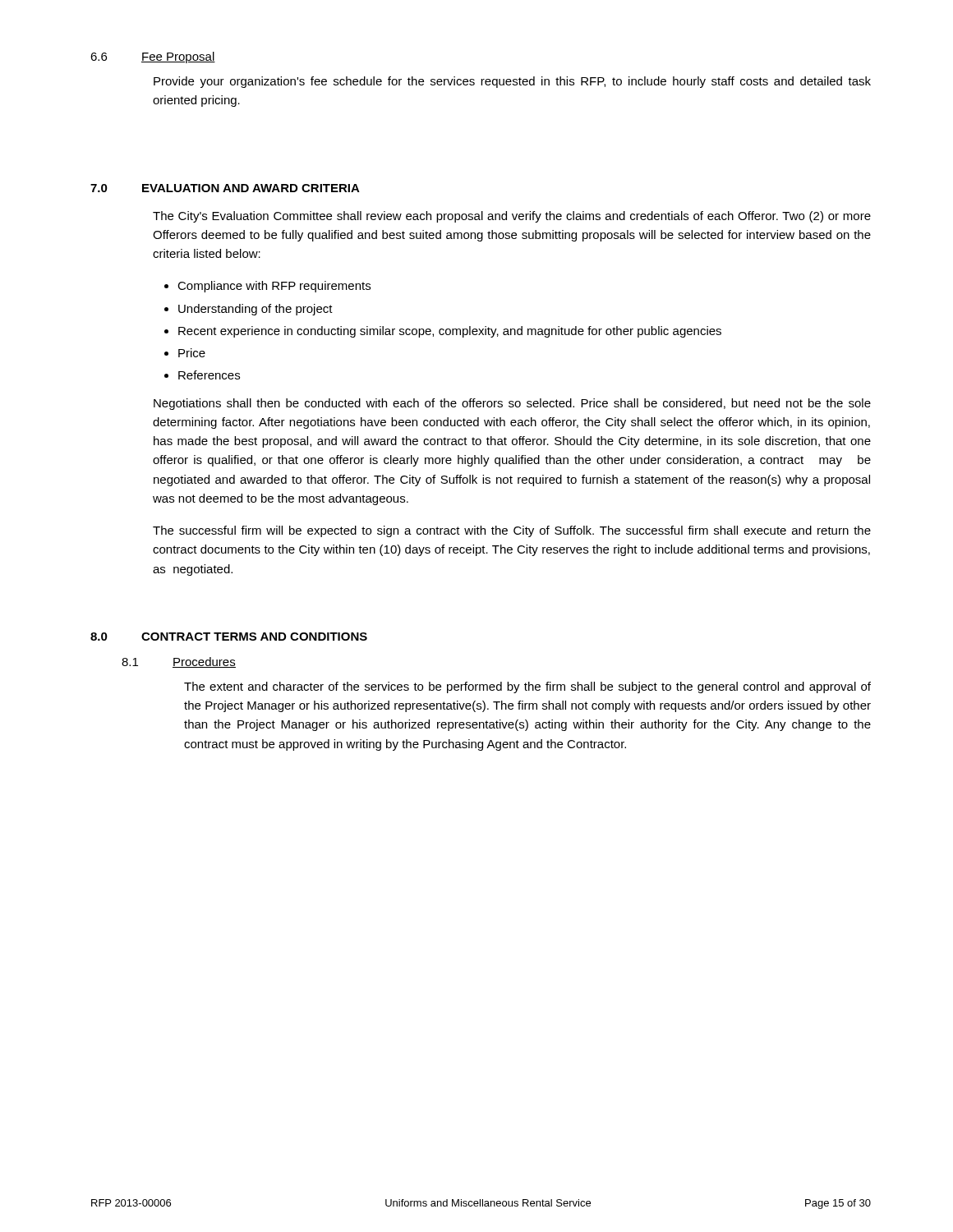Locate the element starting "7.0 EVALUATION AND AWARD CRITERIA"
This screenshot has height=1232, width=953.
225,187
